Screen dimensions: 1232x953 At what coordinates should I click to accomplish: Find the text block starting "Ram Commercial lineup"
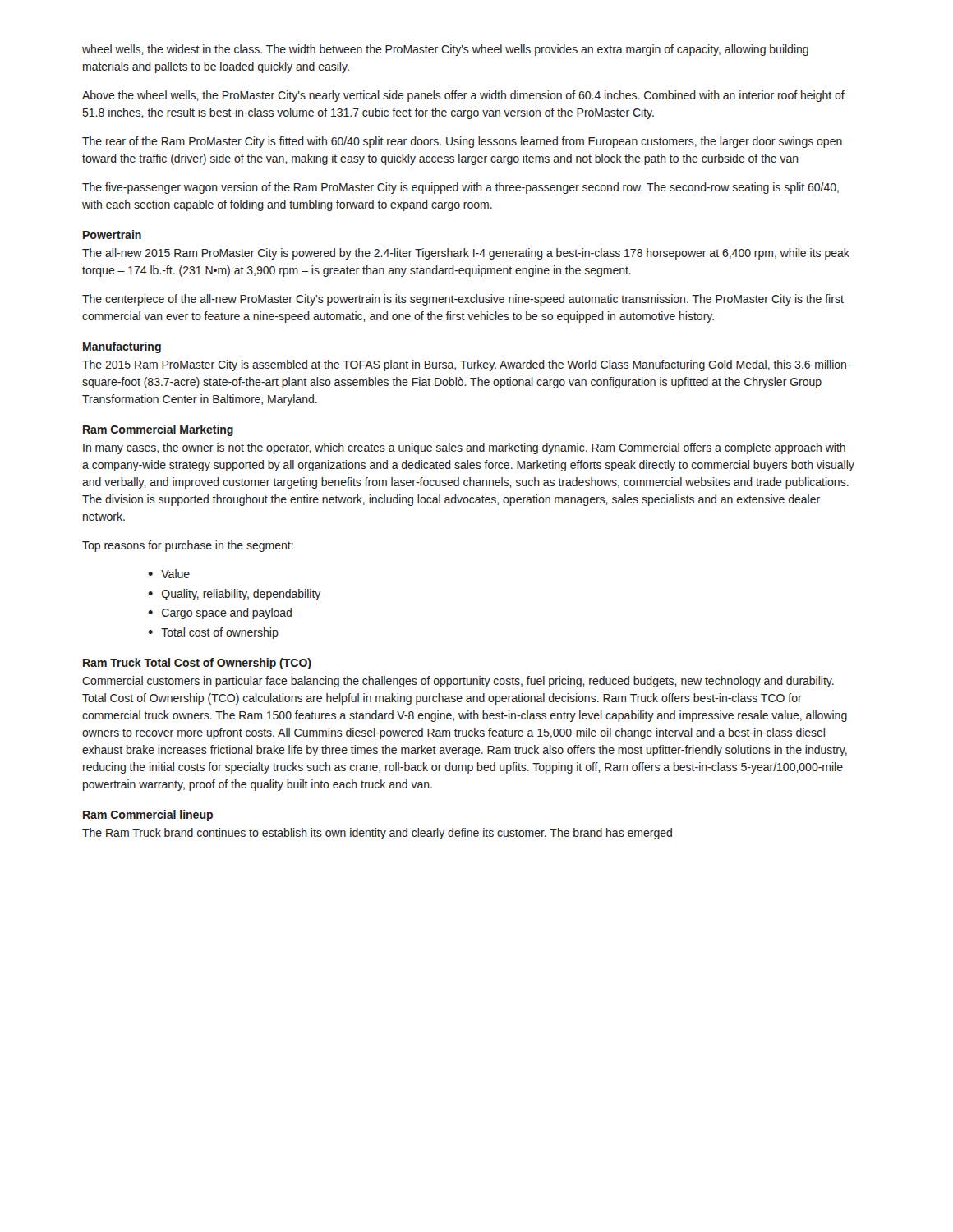pyautogui.click(x=148, y=815)
